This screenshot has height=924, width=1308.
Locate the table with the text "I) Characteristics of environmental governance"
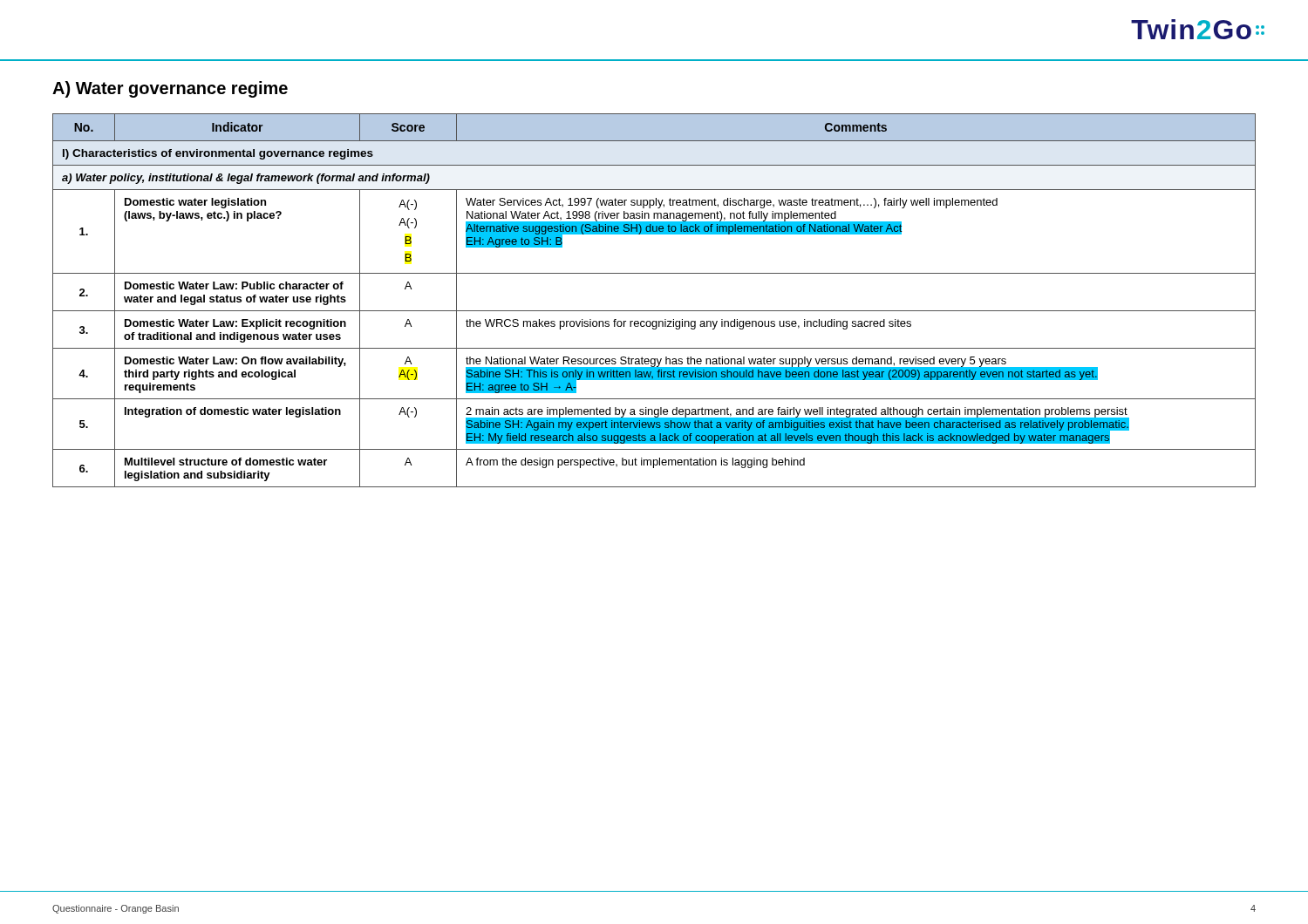coord(654,300)
